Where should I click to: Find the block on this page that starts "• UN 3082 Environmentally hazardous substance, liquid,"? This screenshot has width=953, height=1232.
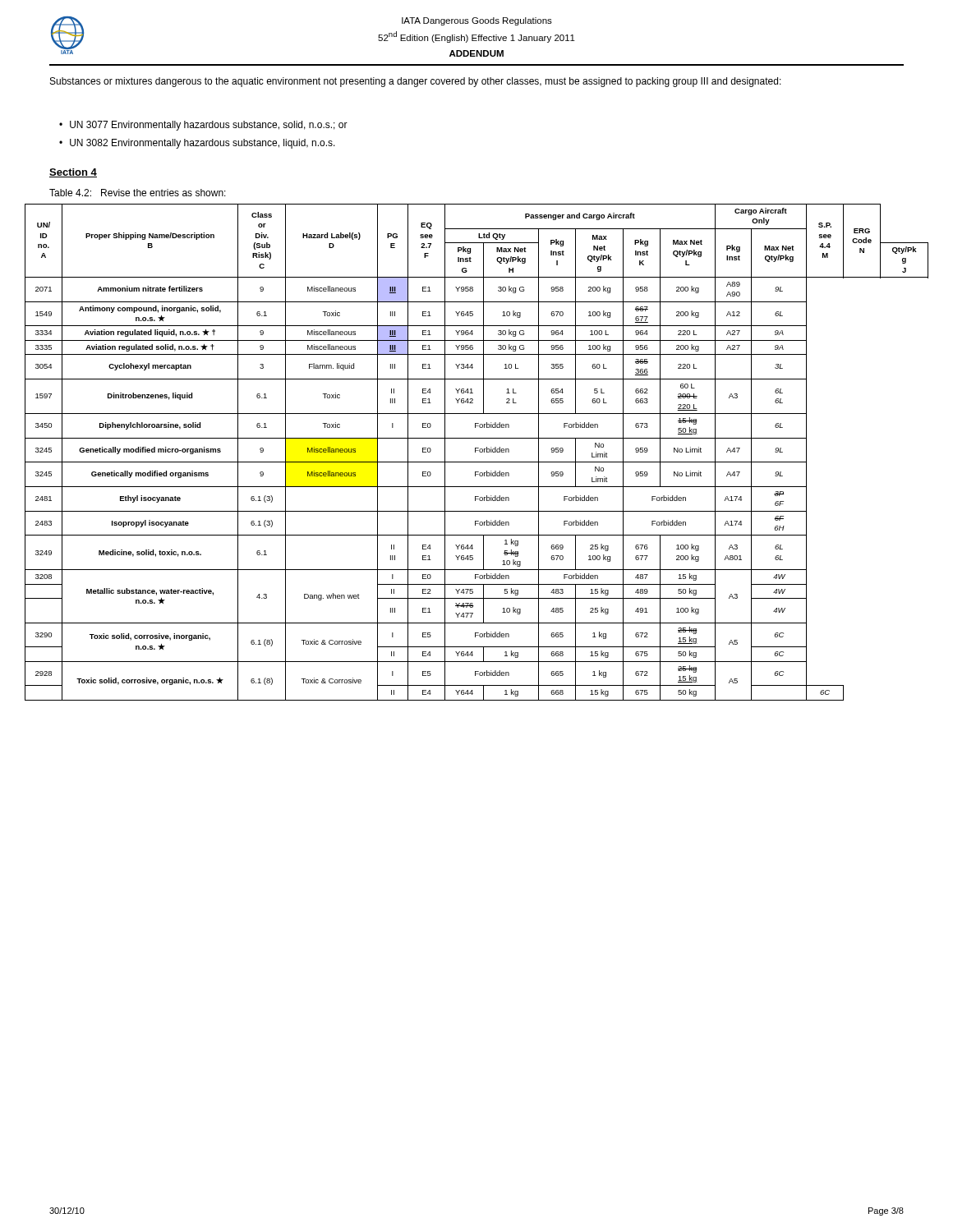point(197,143)
